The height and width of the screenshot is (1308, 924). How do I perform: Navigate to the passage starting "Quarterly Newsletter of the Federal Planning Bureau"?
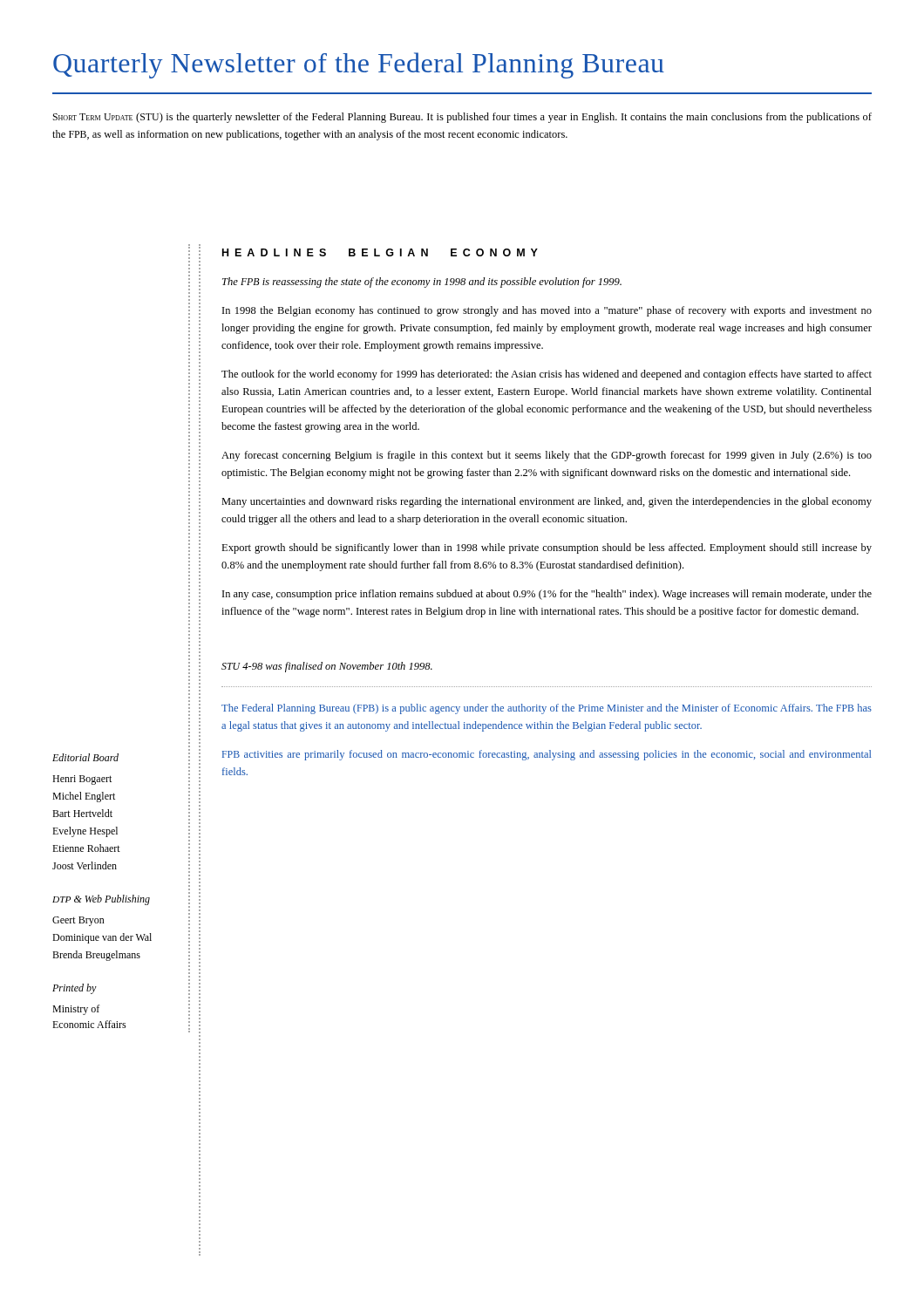(462, 63)
